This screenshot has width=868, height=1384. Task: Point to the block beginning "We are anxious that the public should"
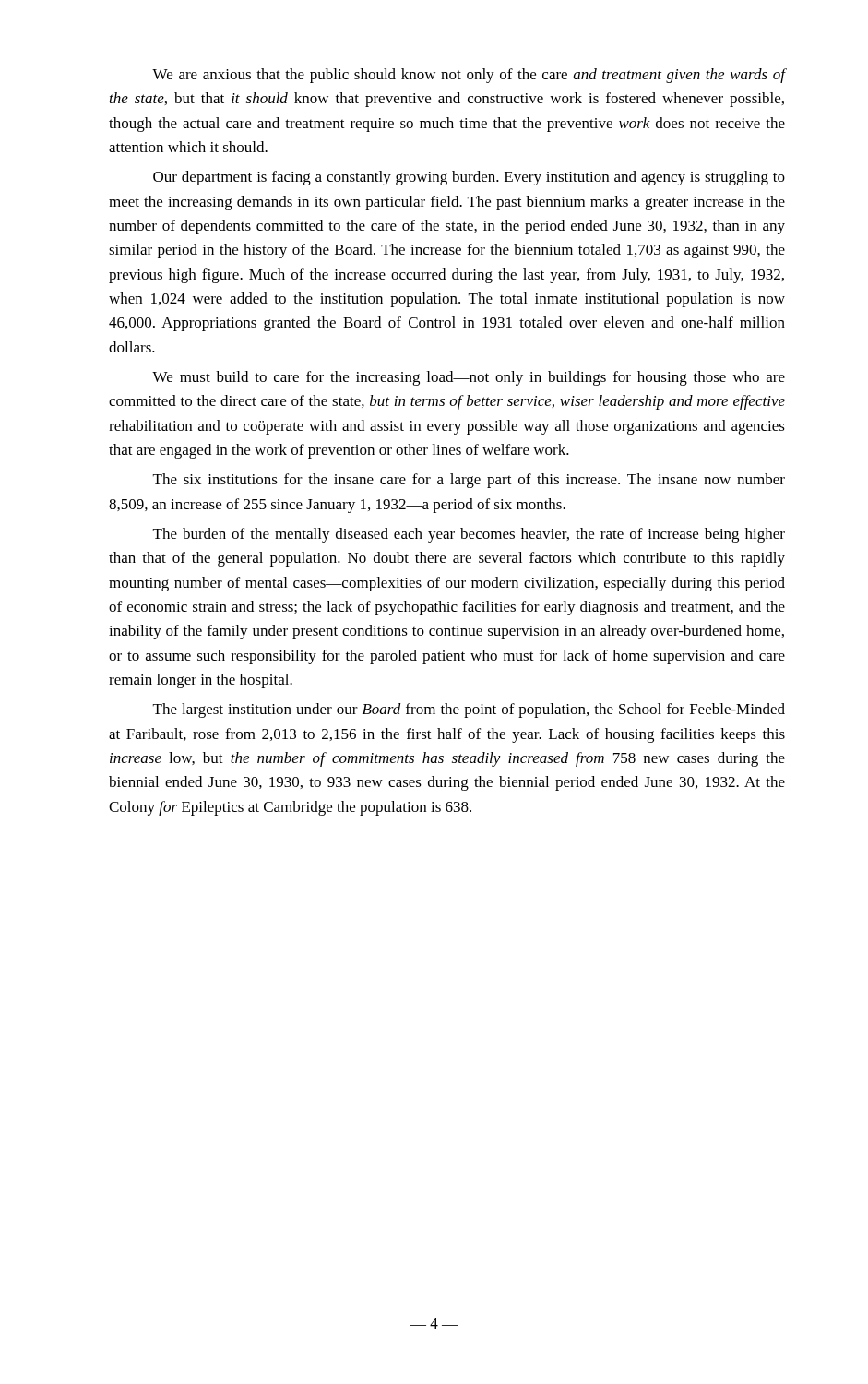447,111
